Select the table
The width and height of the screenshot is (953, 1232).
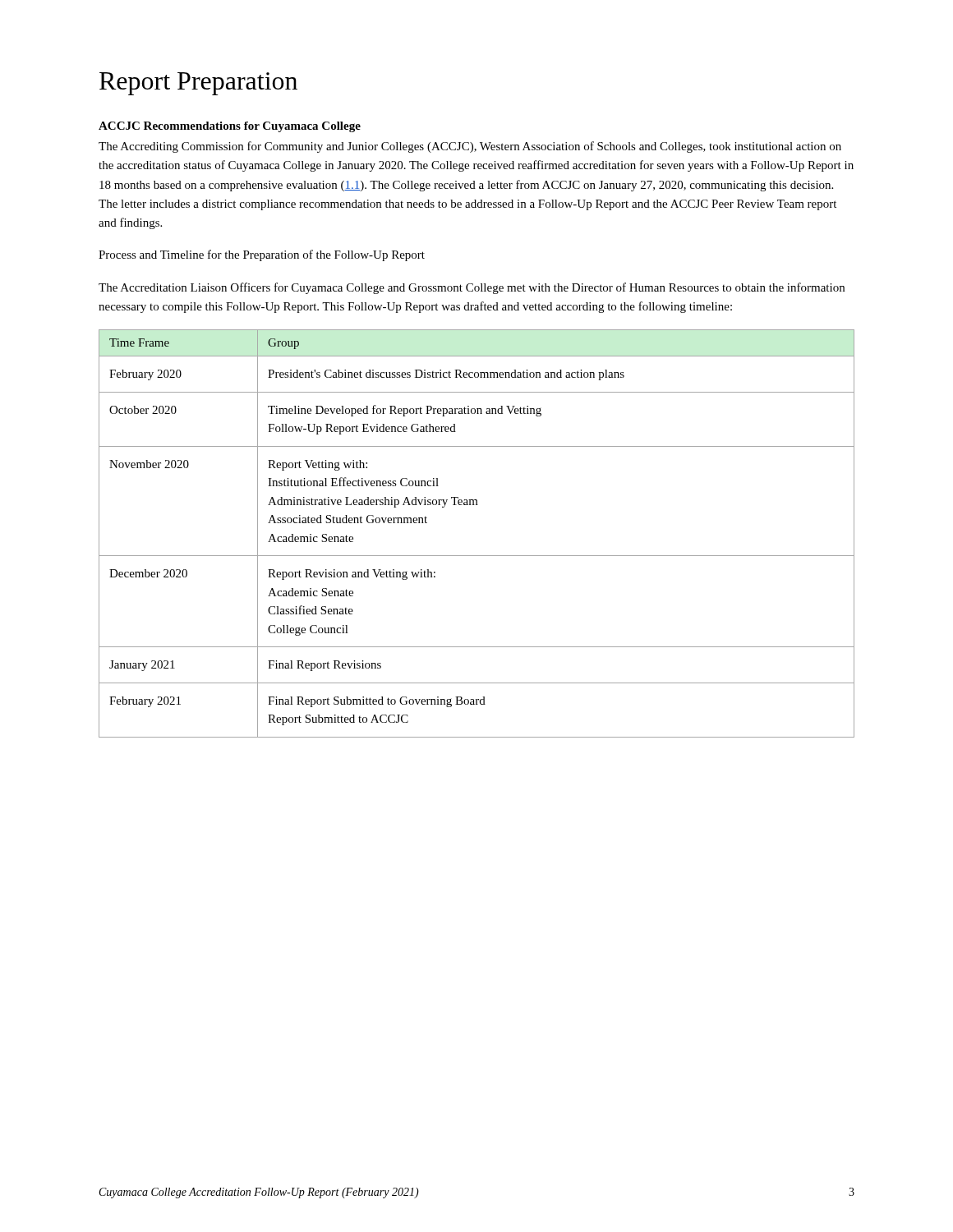pos(476,533)
